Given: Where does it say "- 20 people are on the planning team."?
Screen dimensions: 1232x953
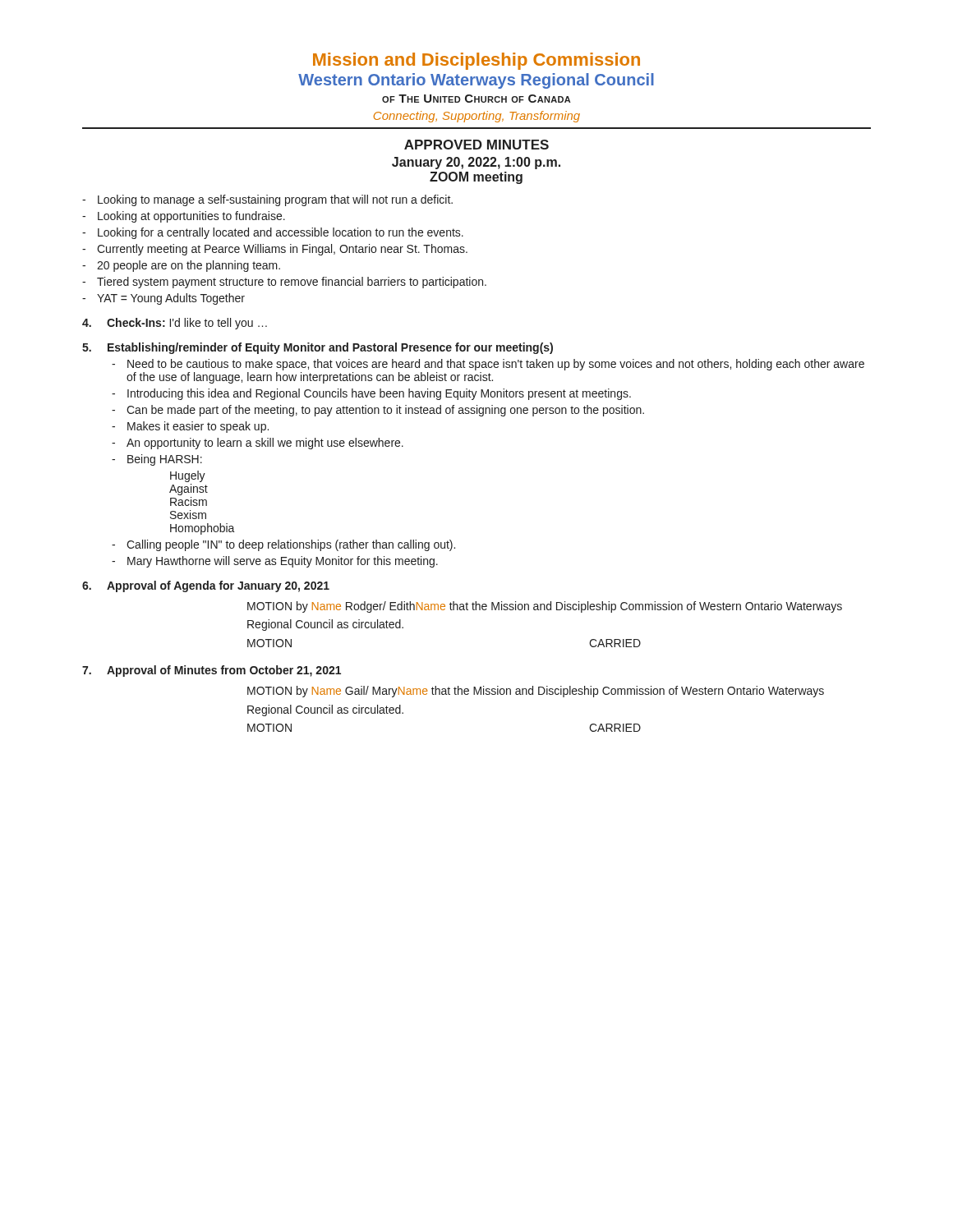Looking at the screenshot, I should (182, 265).
